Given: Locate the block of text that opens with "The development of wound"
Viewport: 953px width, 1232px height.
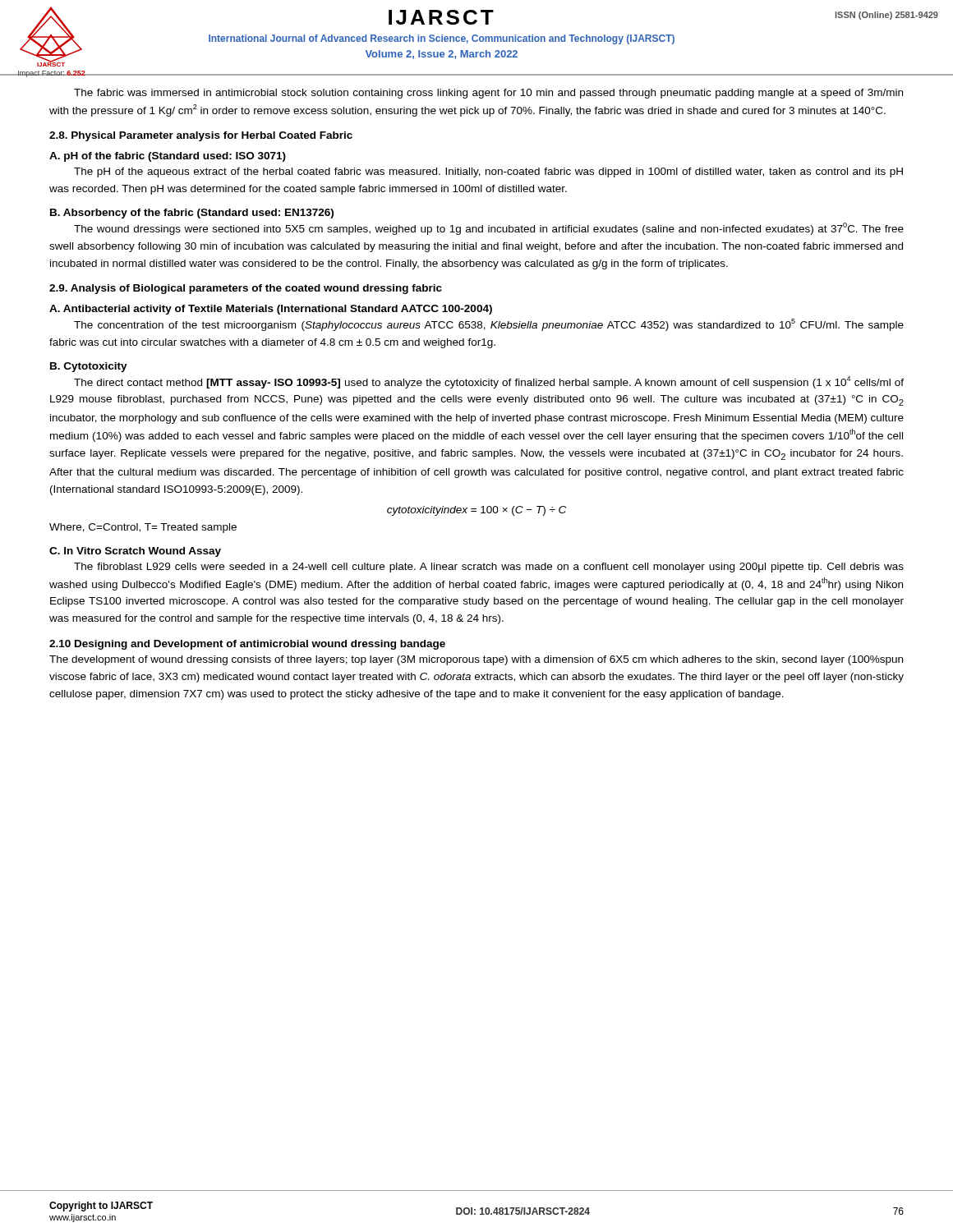Looking at the screenshot, I should [x=476, y=677].
